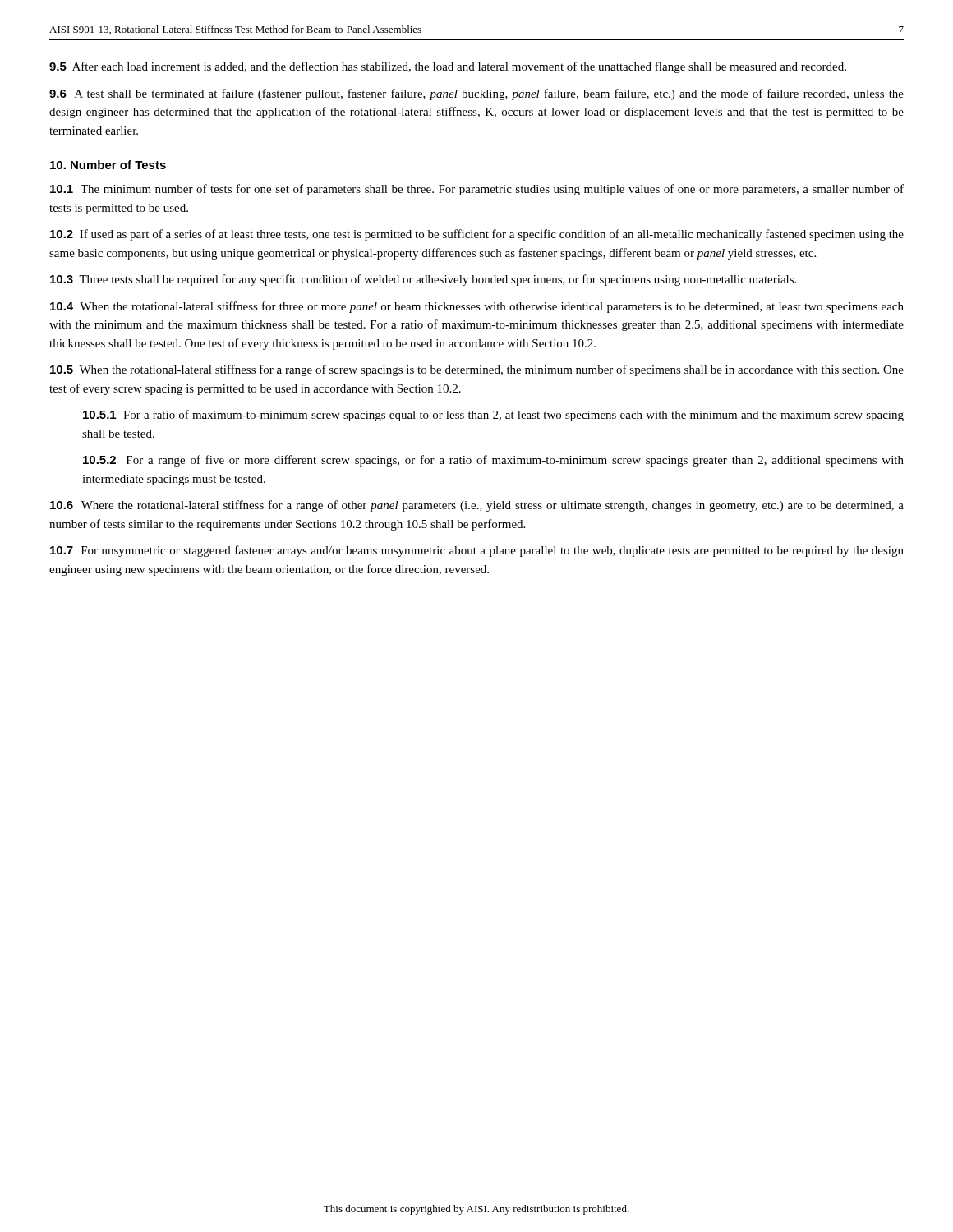
Task: Find the element starting "2 If used as"
Action: pyautogui.click(x=476, y=243)
